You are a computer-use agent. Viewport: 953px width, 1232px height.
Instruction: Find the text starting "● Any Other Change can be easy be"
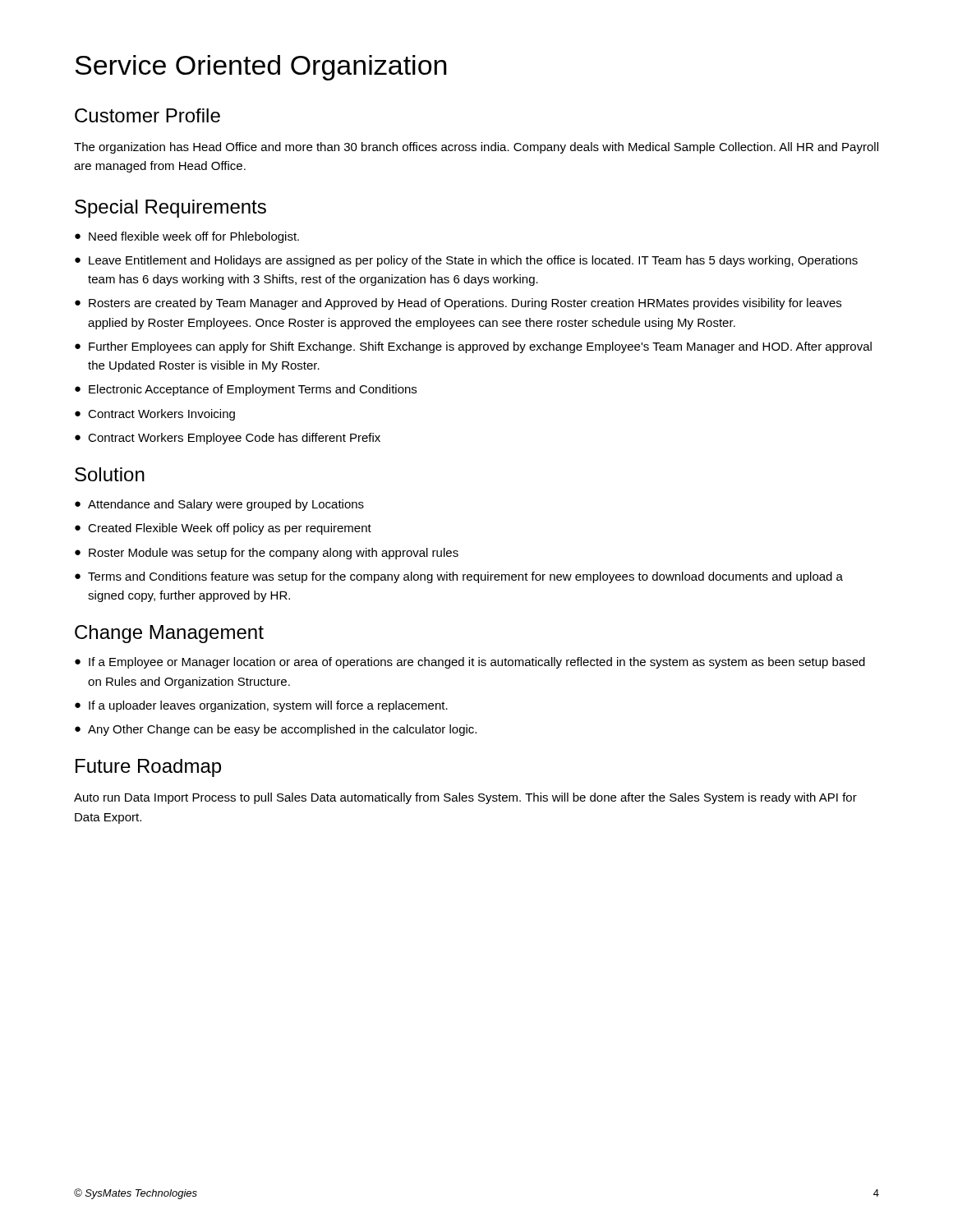276,729
